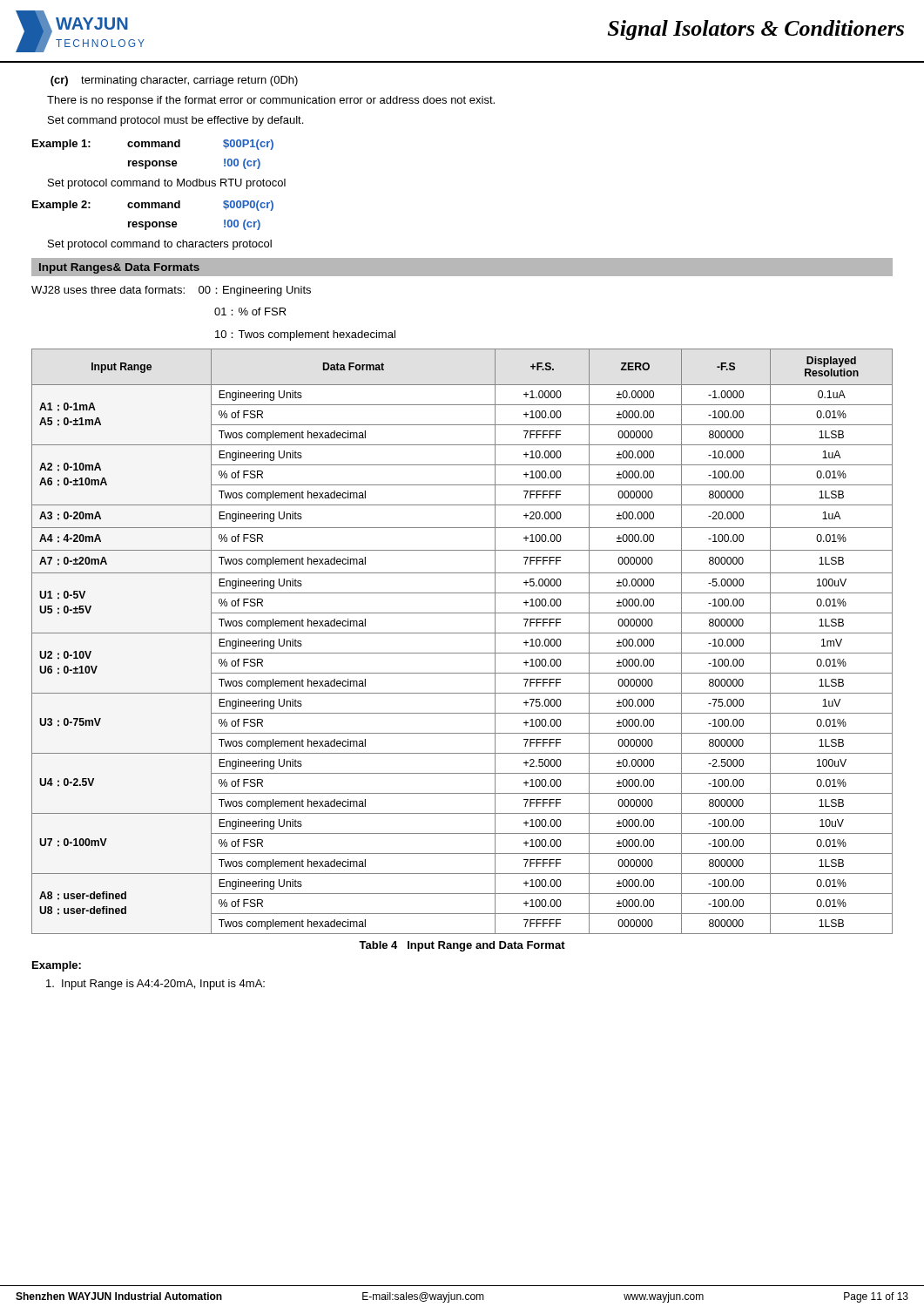924x1307 pixels.
Task: Find the text that says "01：% of FSR"
Action: (x=250, y=312)
